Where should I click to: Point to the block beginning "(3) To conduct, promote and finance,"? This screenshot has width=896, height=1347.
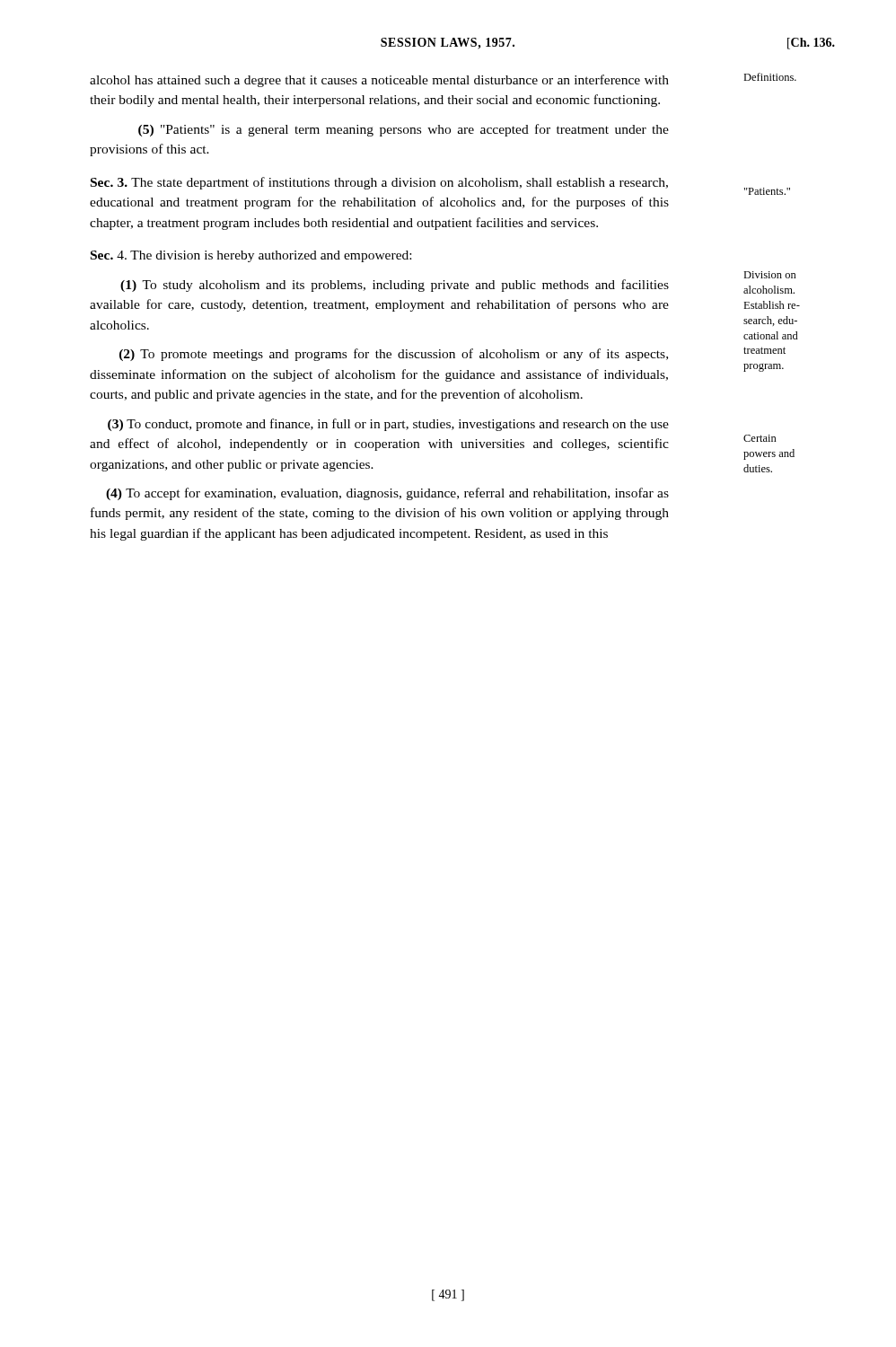click(x=379, y=443)
